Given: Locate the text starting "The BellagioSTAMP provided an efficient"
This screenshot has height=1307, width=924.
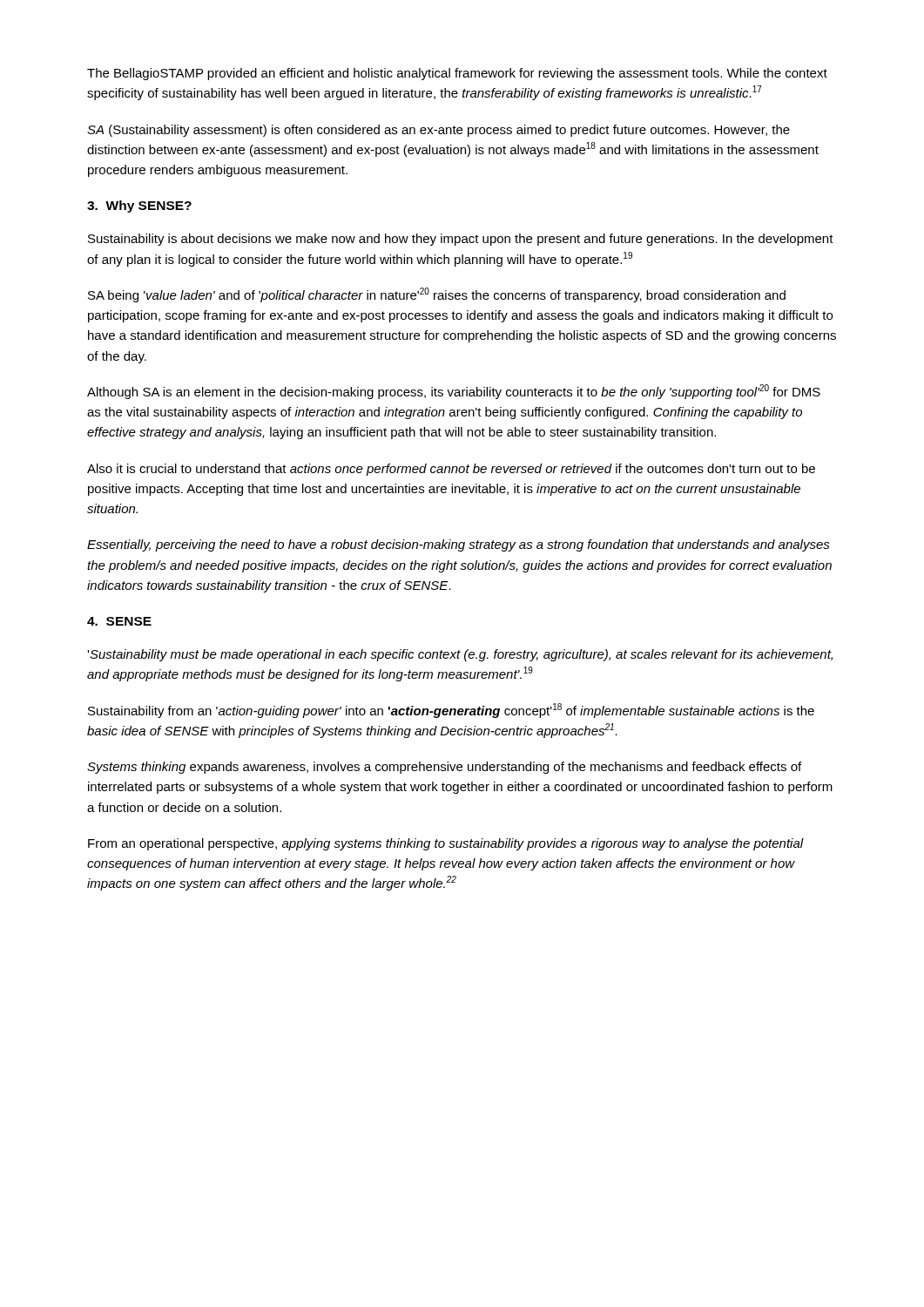Looking at the screenshot, I should 457,83.
